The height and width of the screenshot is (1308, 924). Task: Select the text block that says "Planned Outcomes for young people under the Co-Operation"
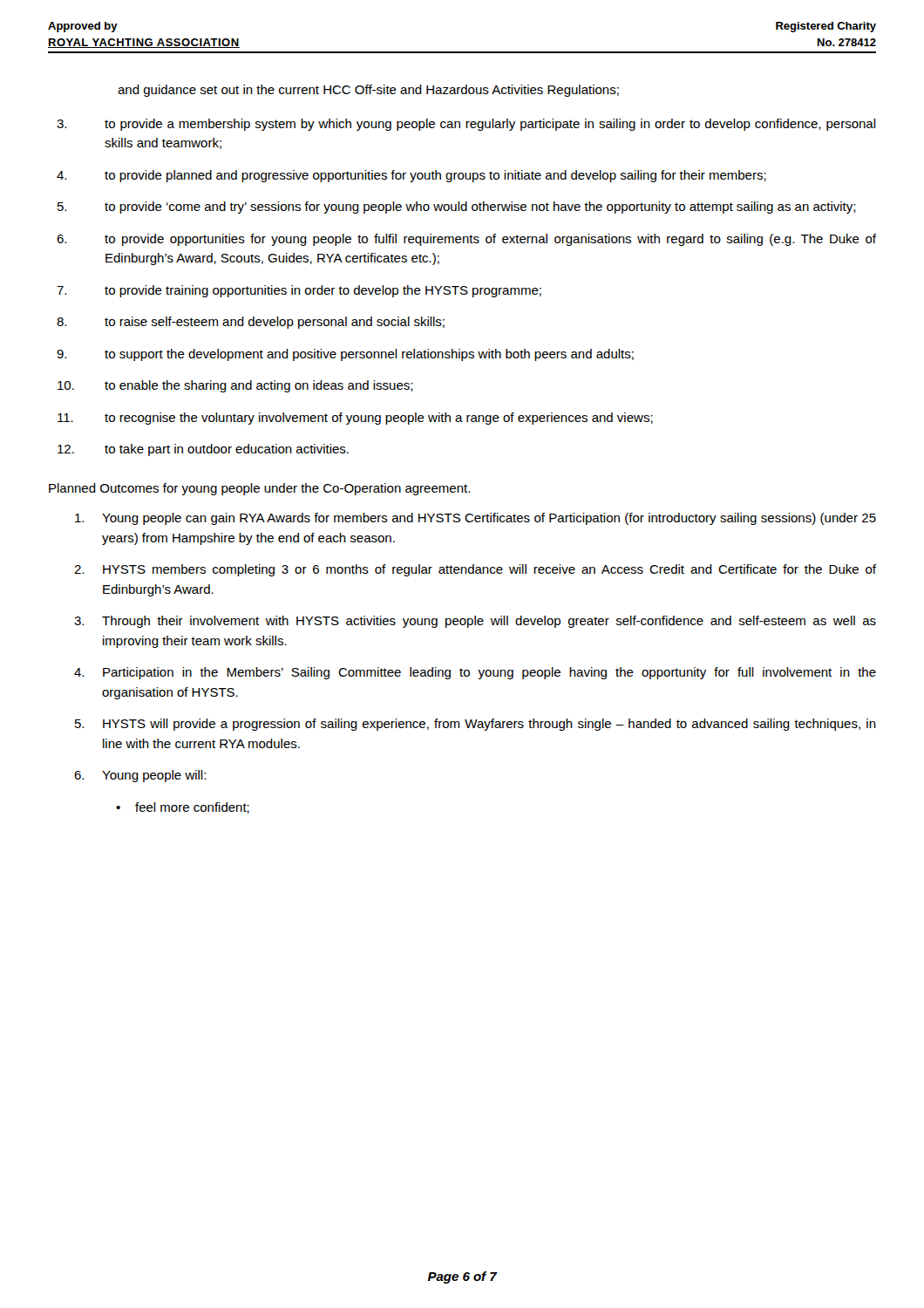(259, 487)
